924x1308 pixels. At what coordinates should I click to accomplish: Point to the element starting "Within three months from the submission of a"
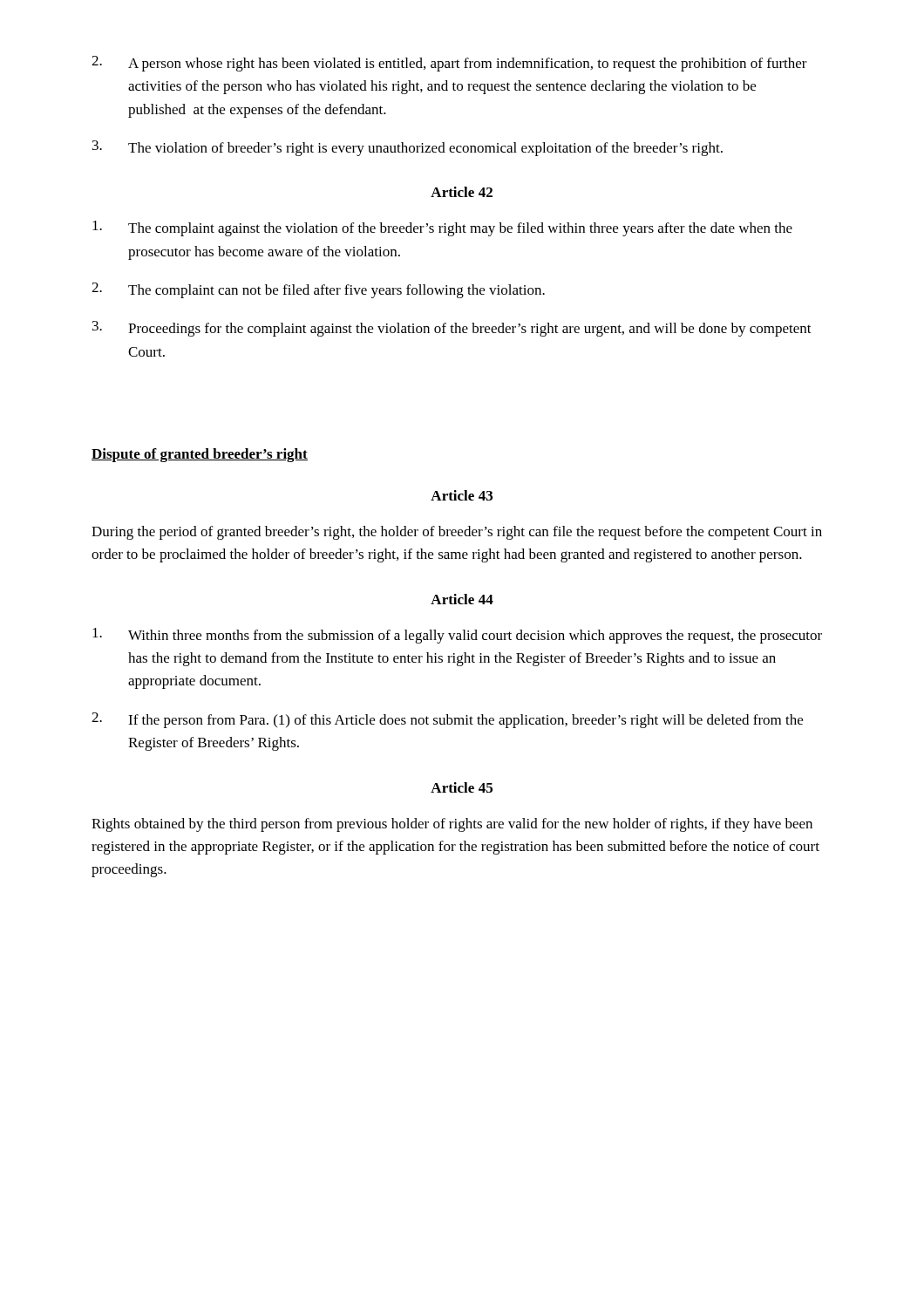pyautogui.click(x=462, y=659)
